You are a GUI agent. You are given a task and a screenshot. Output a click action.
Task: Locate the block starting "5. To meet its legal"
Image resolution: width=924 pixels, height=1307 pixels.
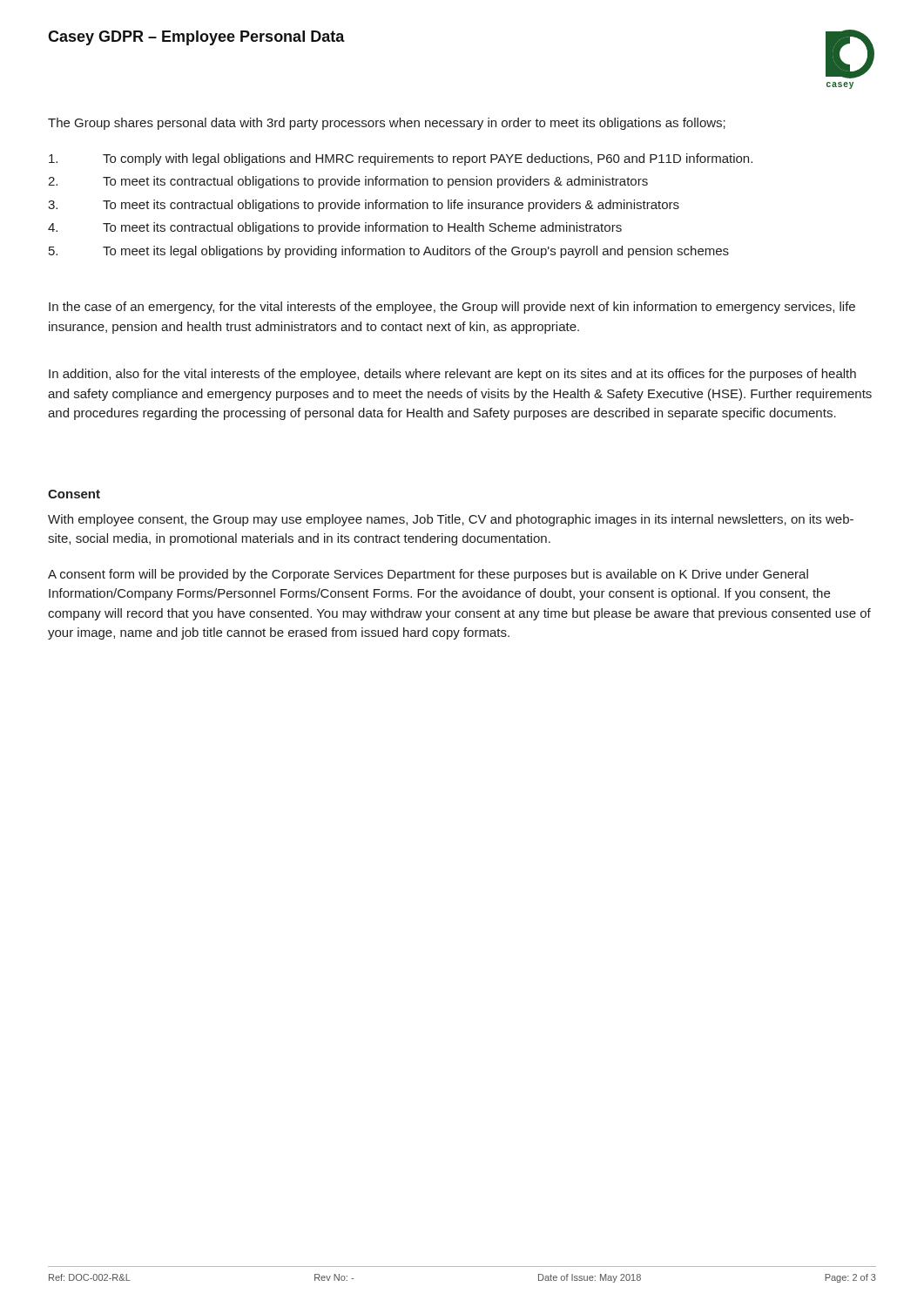point(462,251)
